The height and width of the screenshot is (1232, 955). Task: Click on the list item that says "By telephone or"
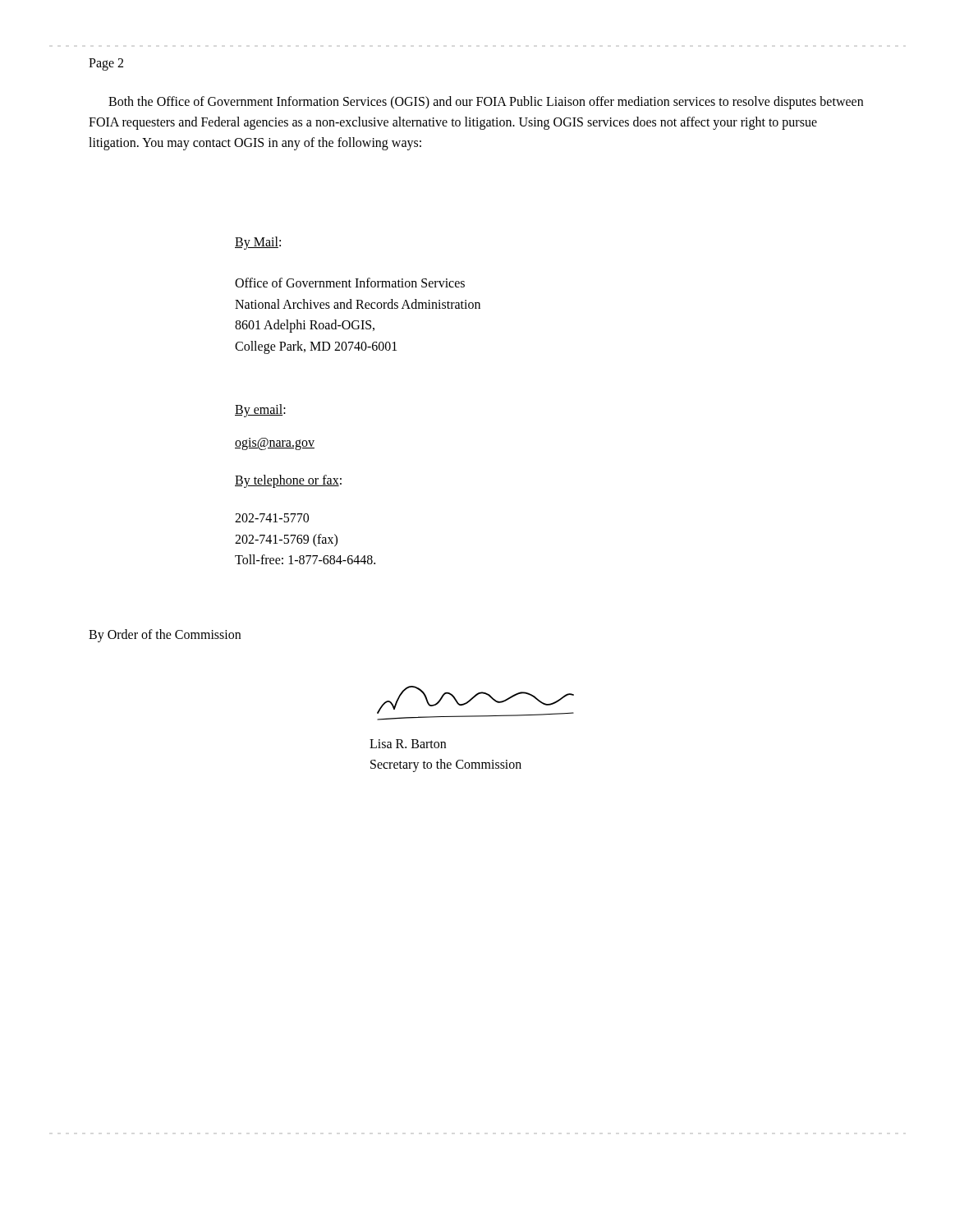(289, 480)
